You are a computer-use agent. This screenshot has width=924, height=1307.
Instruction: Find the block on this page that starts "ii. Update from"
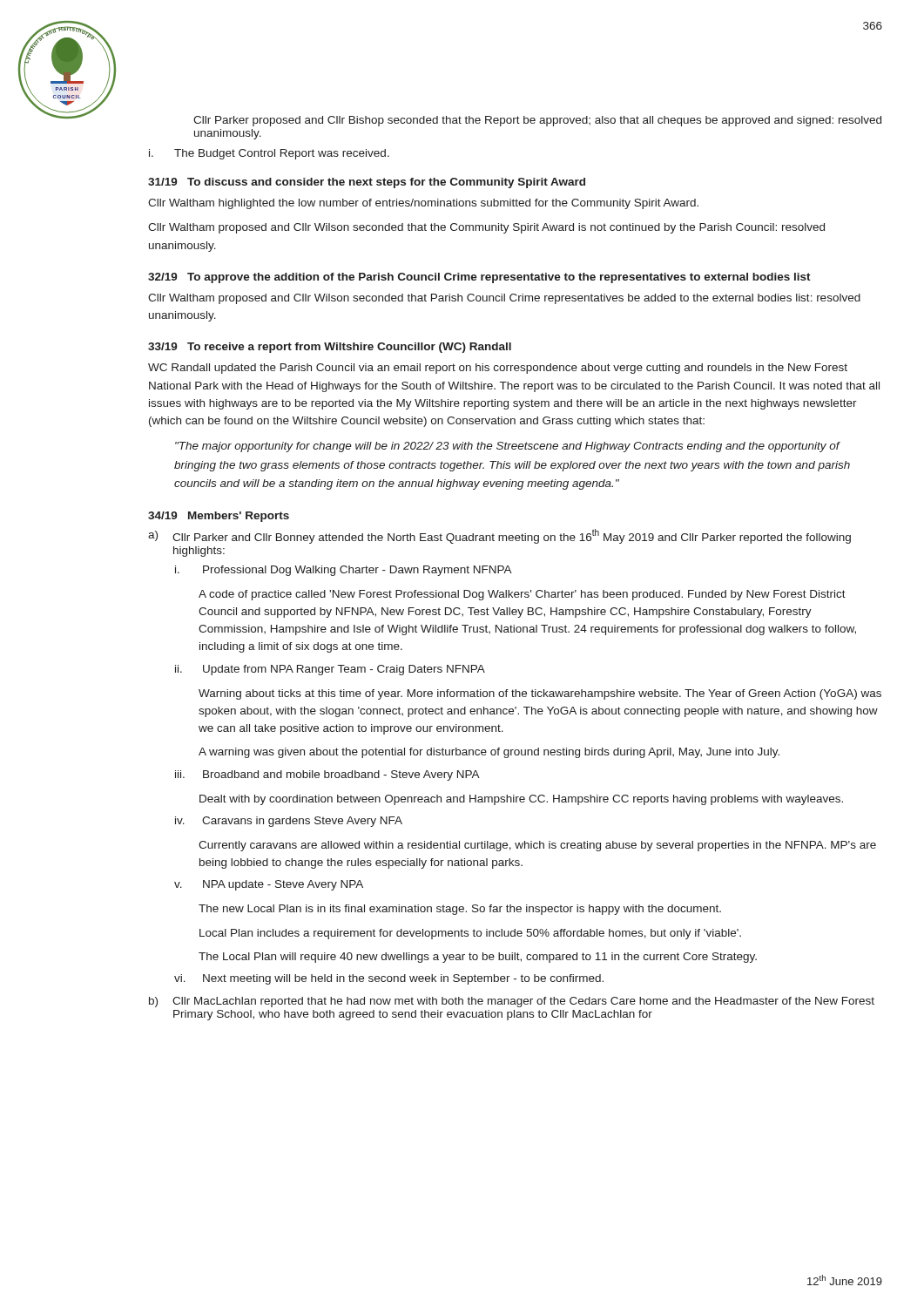[x=330, y=670]
